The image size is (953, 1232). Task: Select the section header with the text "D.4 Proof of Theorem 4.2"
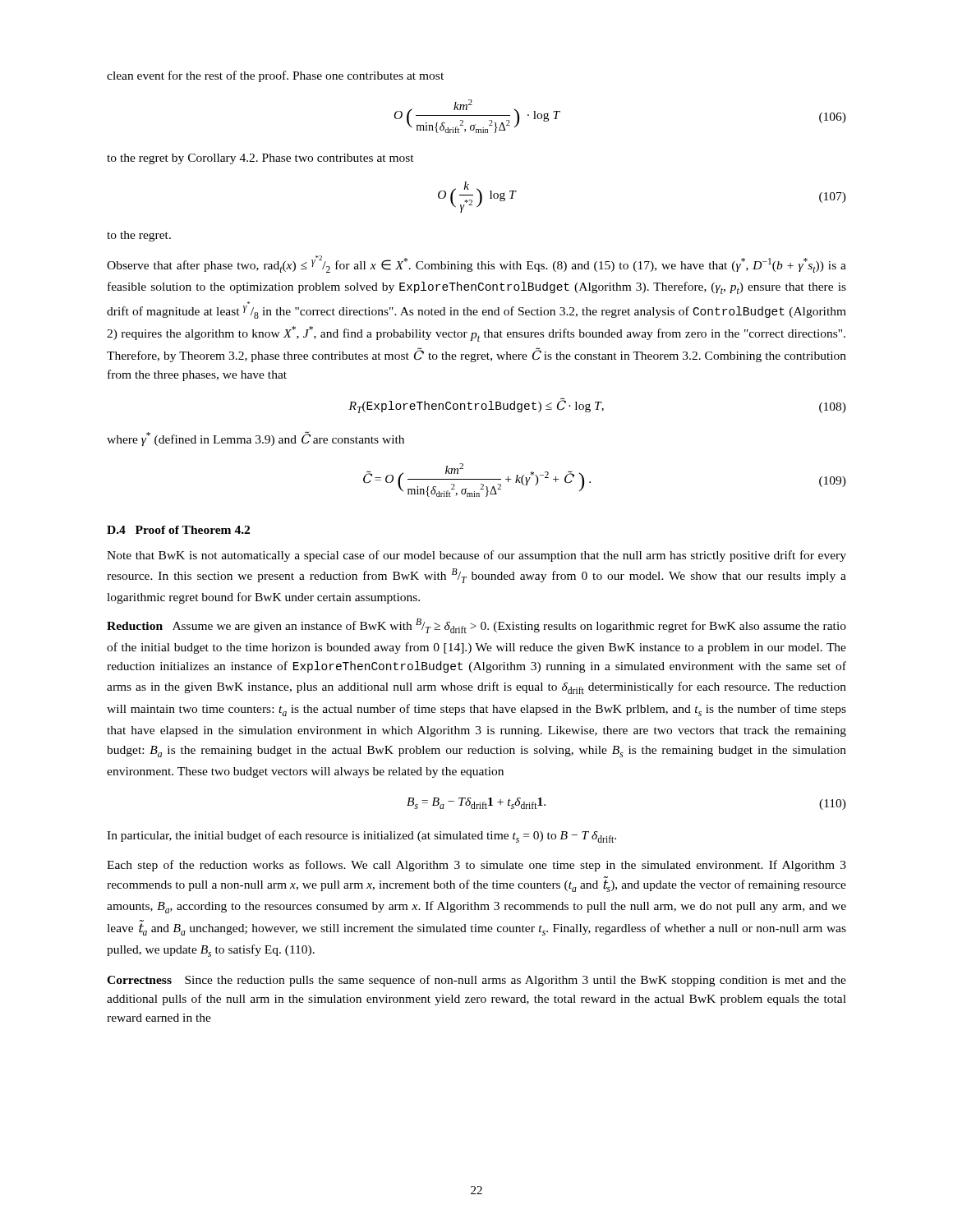point(179,529)
